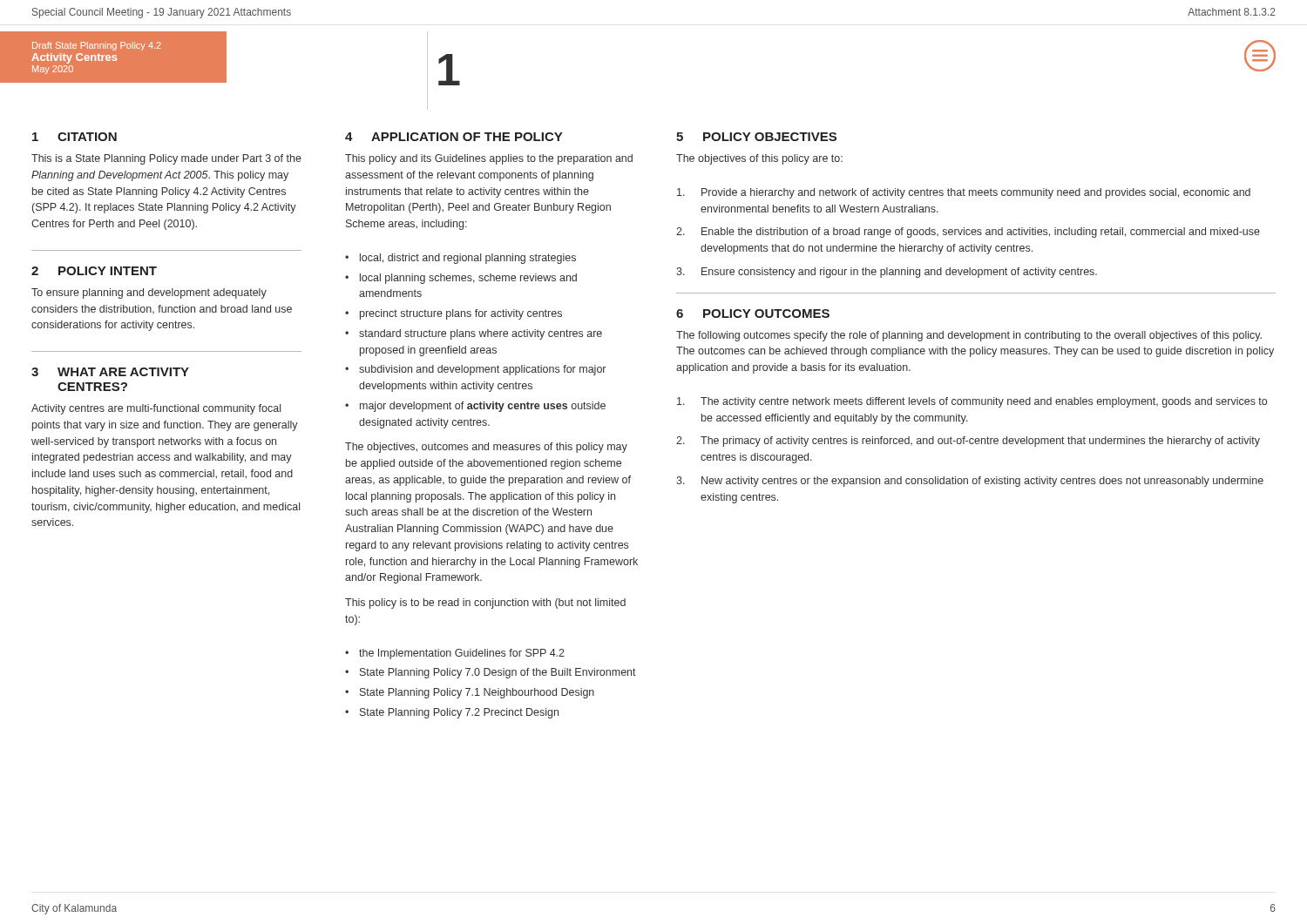Find the block on this page that starts "This policy and its Guidelines applies"

click(493, 191)
